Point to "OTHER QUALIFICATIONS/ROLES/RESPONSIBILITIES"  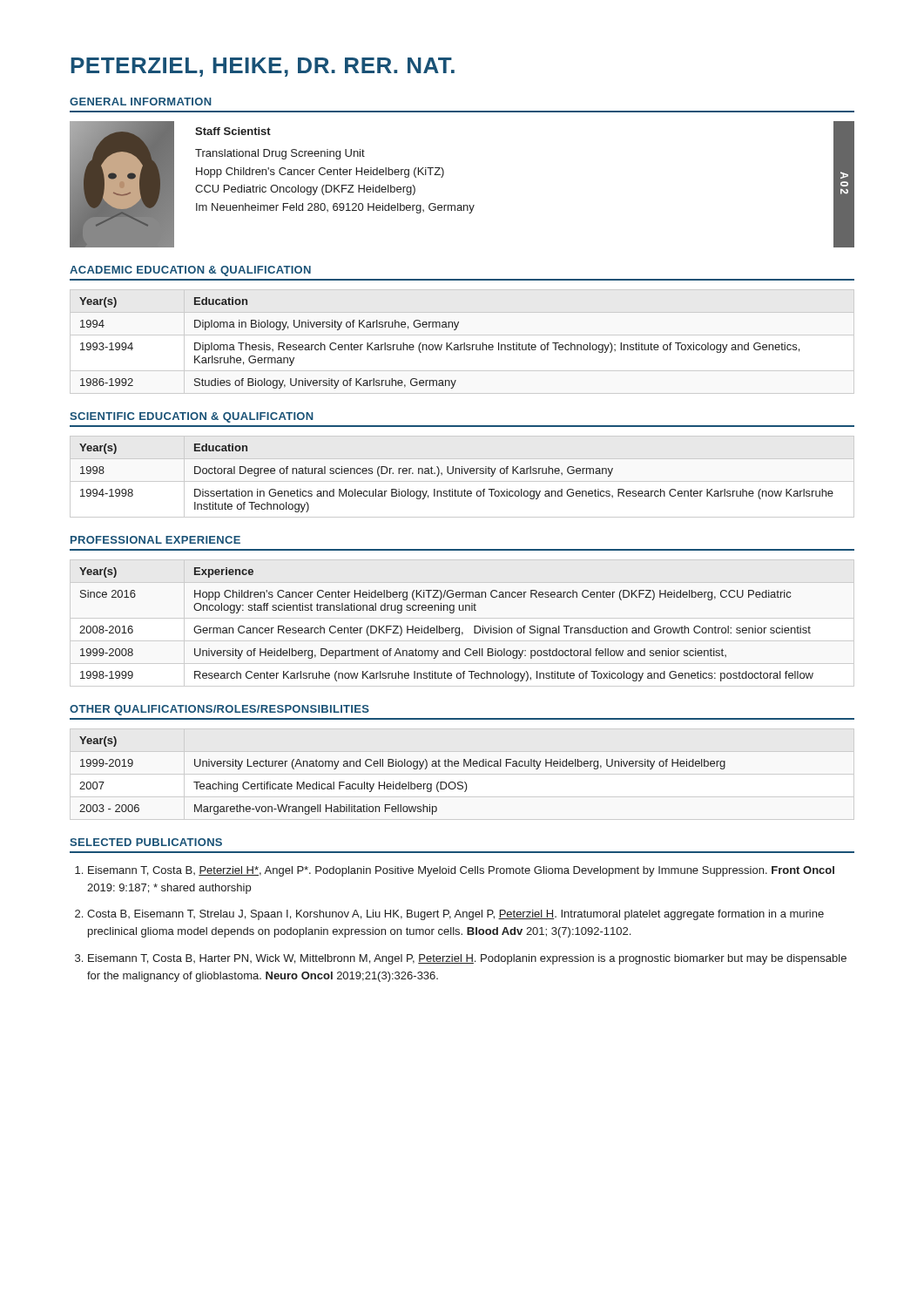point(462,711)
